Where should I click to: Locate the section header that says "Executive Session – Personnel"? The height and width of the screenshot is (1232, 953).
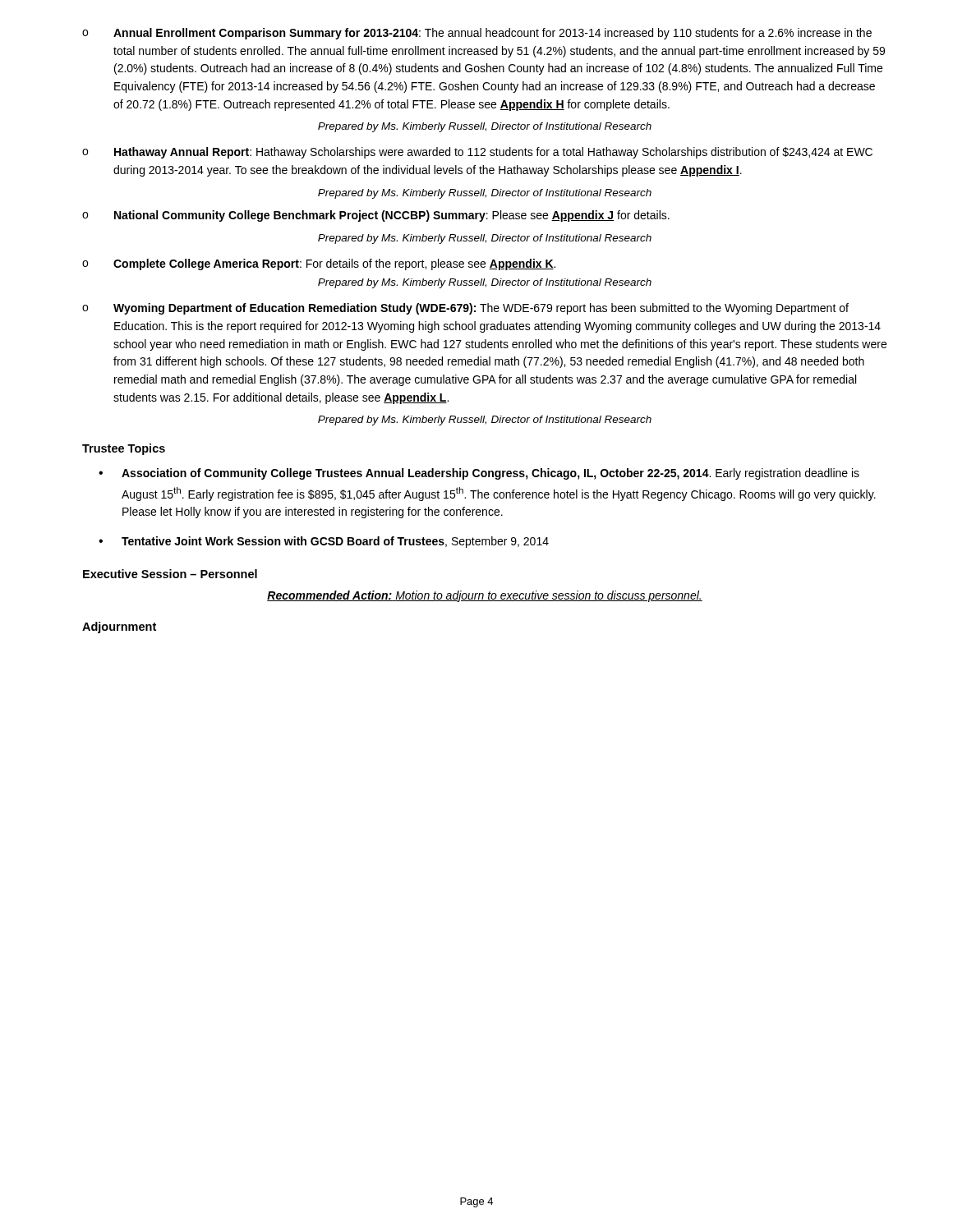[x=170, y=574]
